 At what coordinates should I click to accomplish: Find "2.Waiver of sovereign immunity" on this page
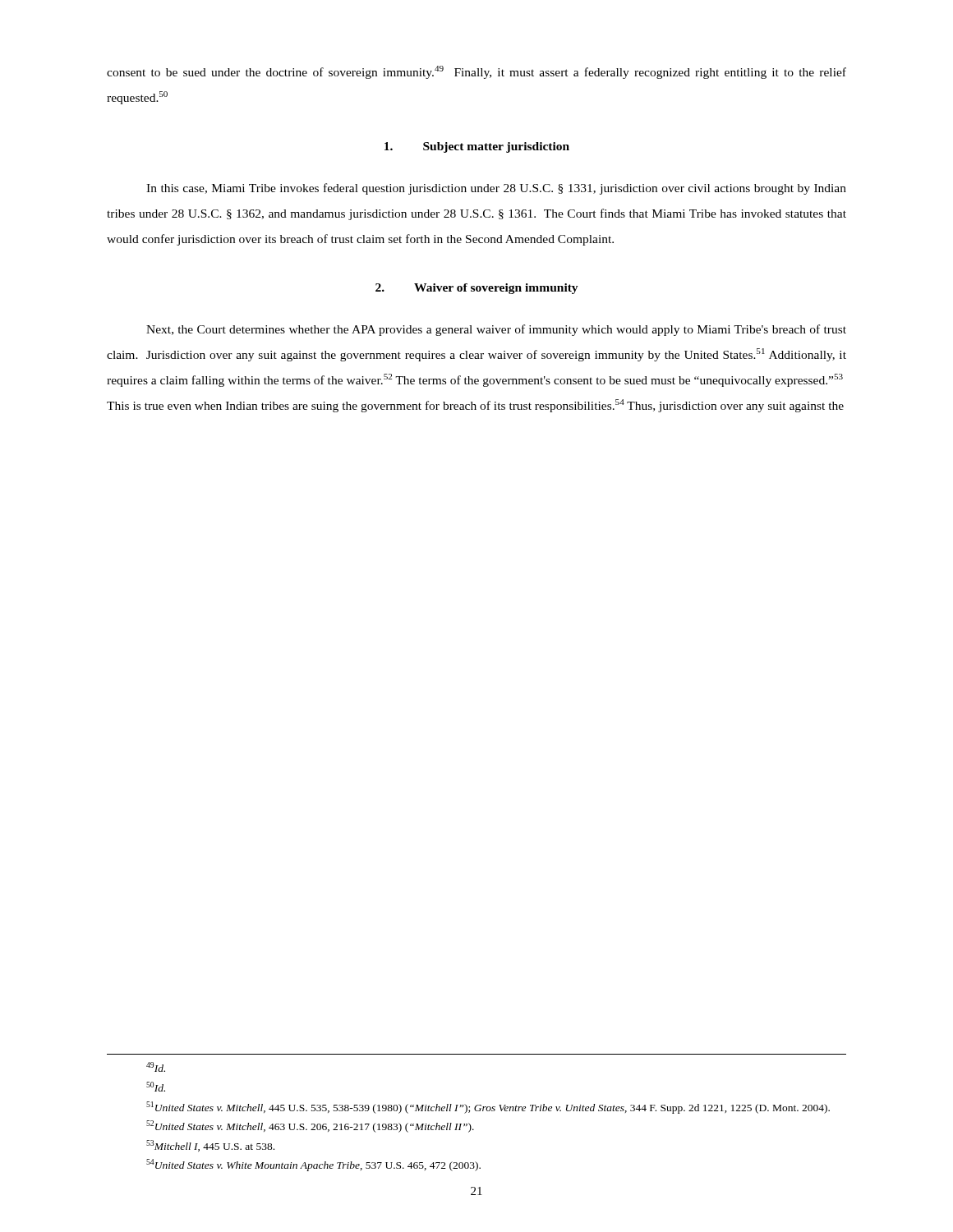pyautogui.click(x=476, y=287)
